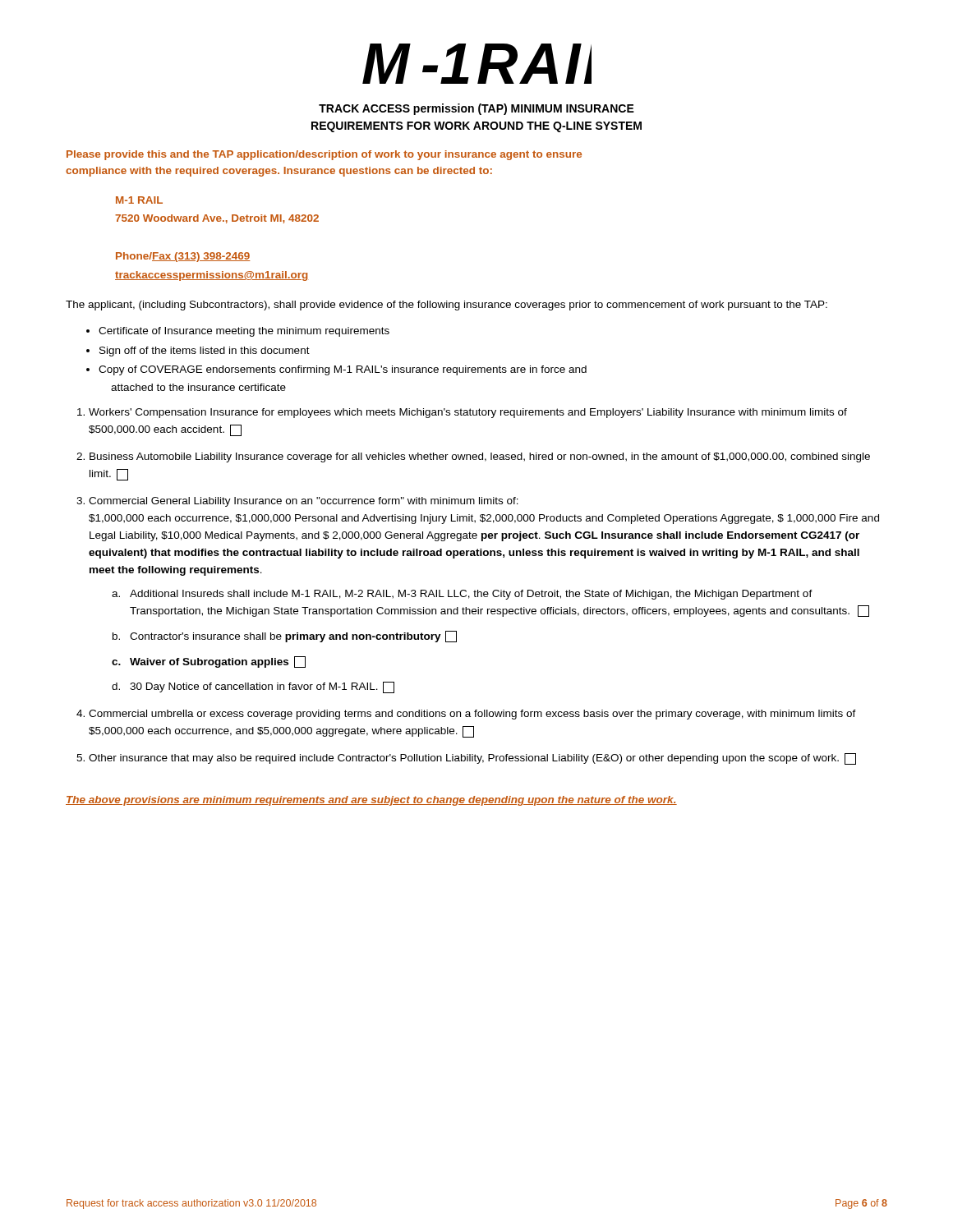
Task: Select the list item that says "Commercial General Liability Insurance on an "occurrence"
Action: [488, 595]
